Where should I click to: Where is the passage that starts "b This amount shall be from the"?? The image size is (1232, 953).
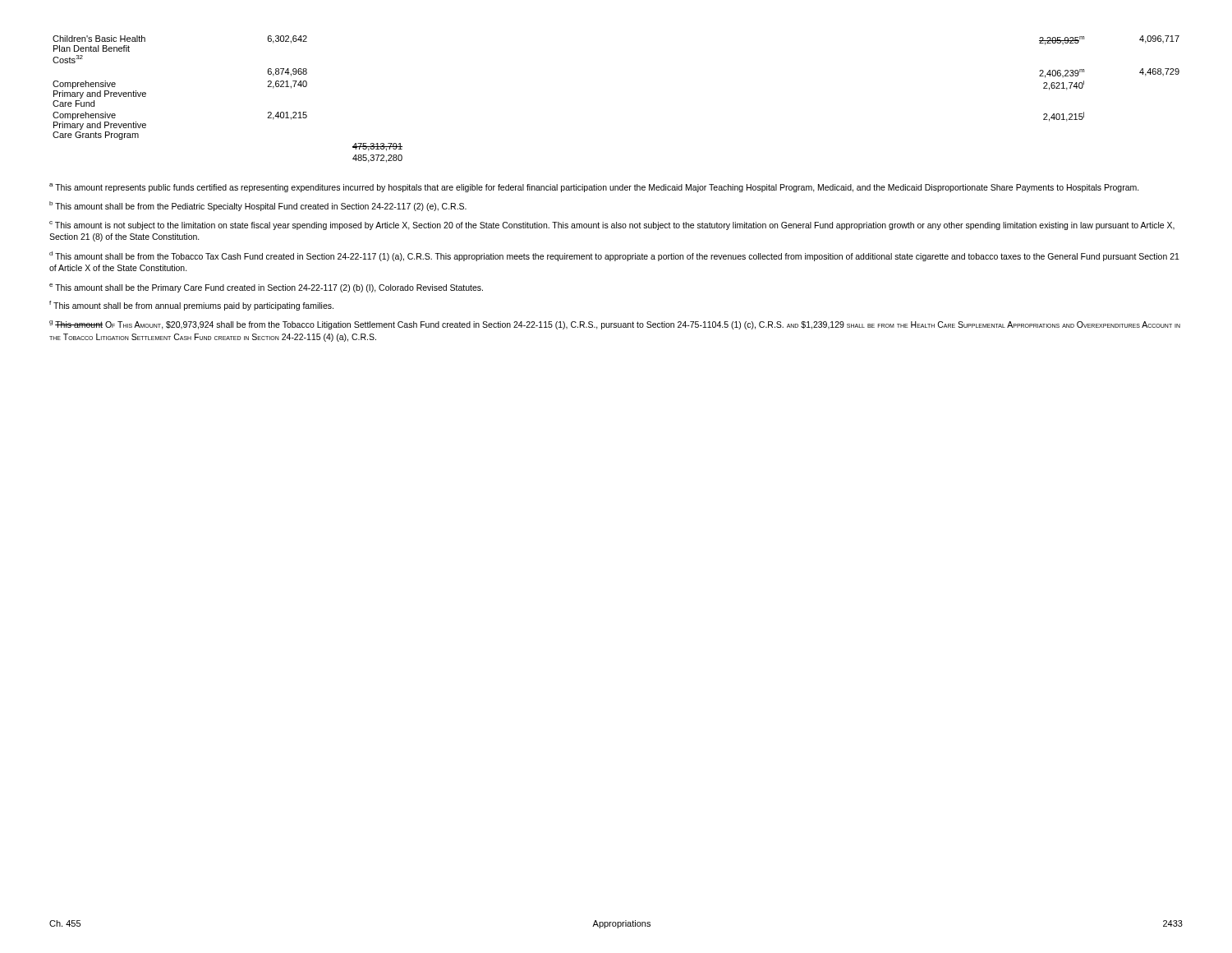point(258,205)
